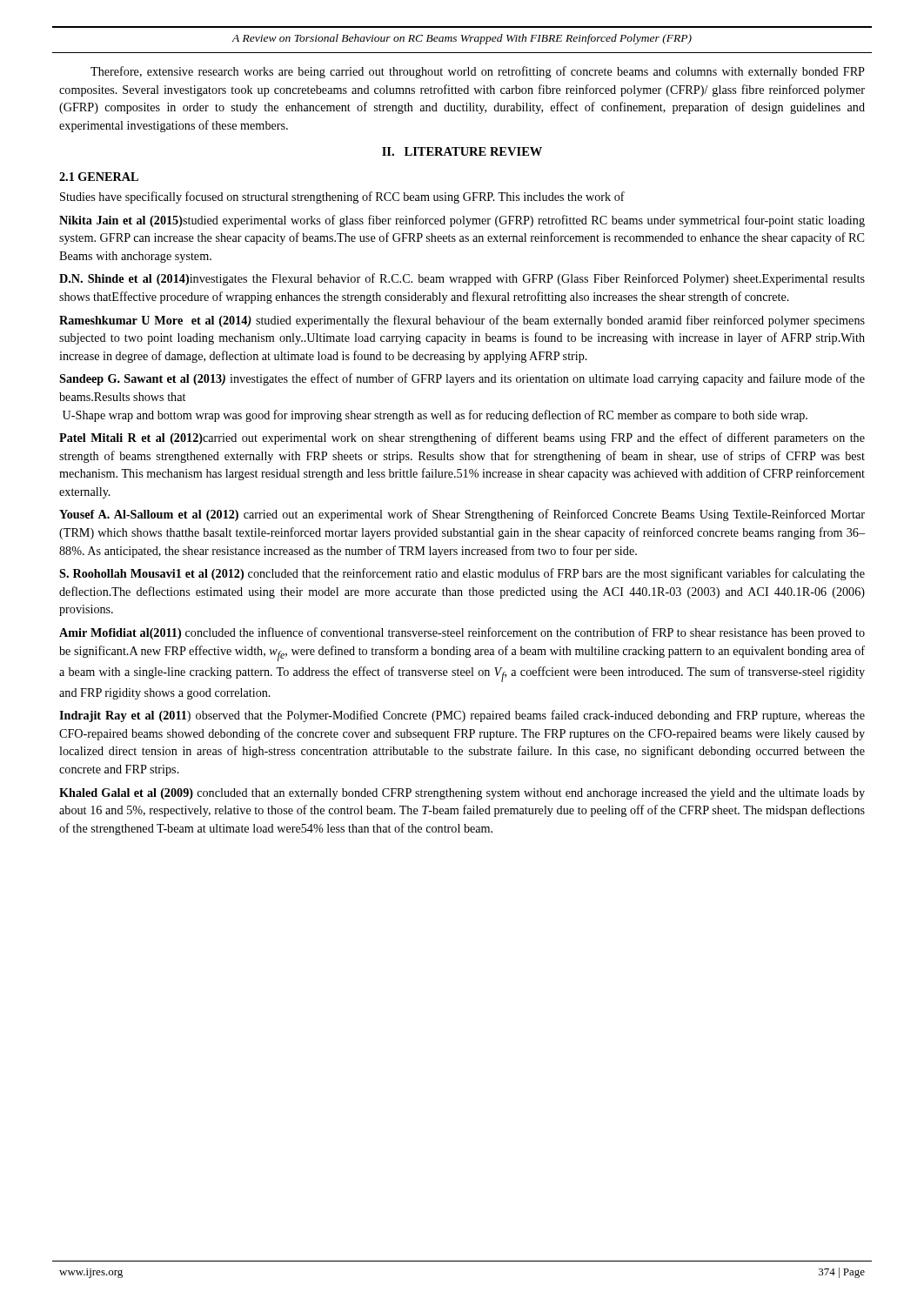Where is the passage that starts "Therefore, extensive research"?
Viewport: 924px width, 1305px height.
[x=462, y=98]
